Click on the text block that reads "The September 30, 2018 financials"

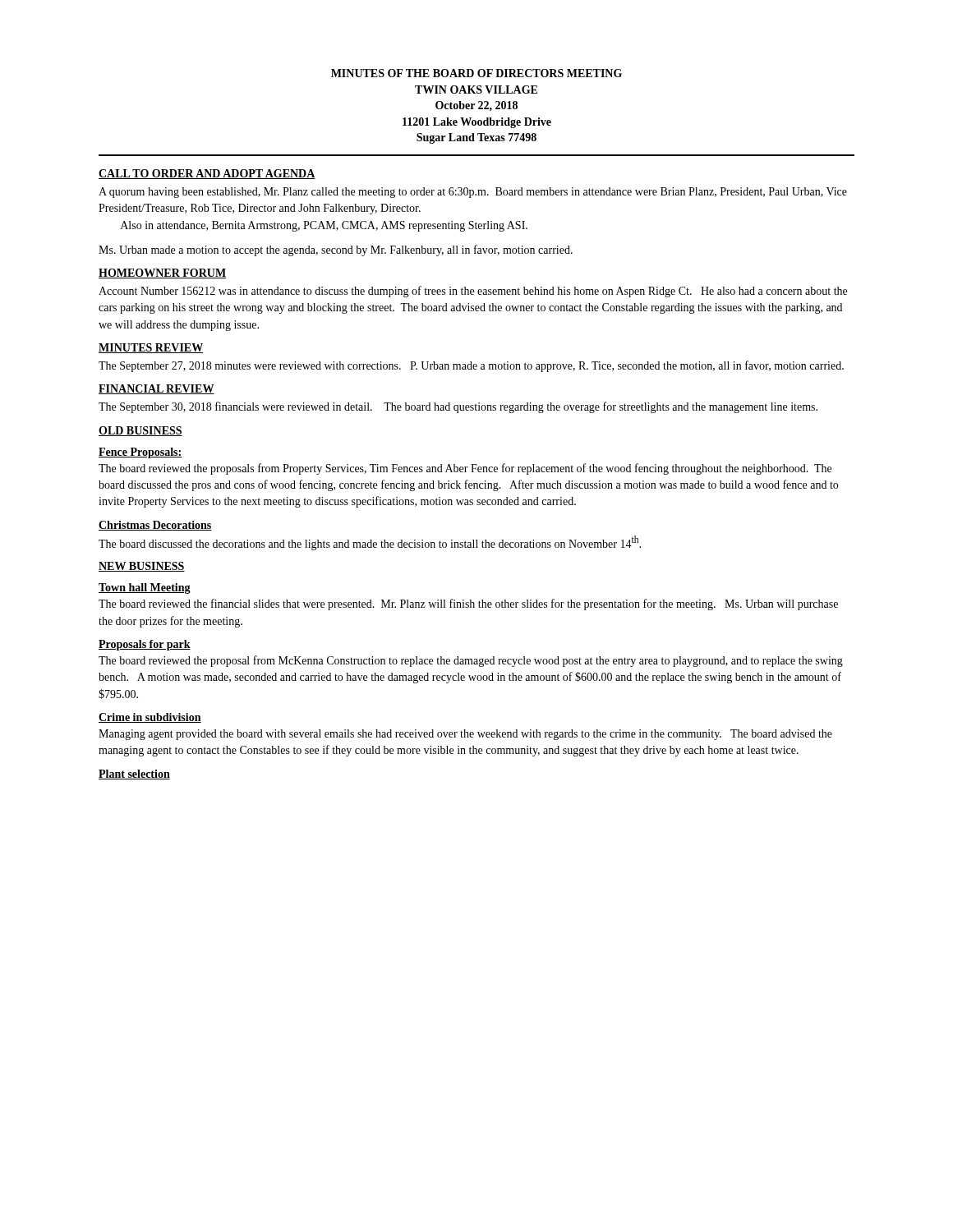point(458,407)
